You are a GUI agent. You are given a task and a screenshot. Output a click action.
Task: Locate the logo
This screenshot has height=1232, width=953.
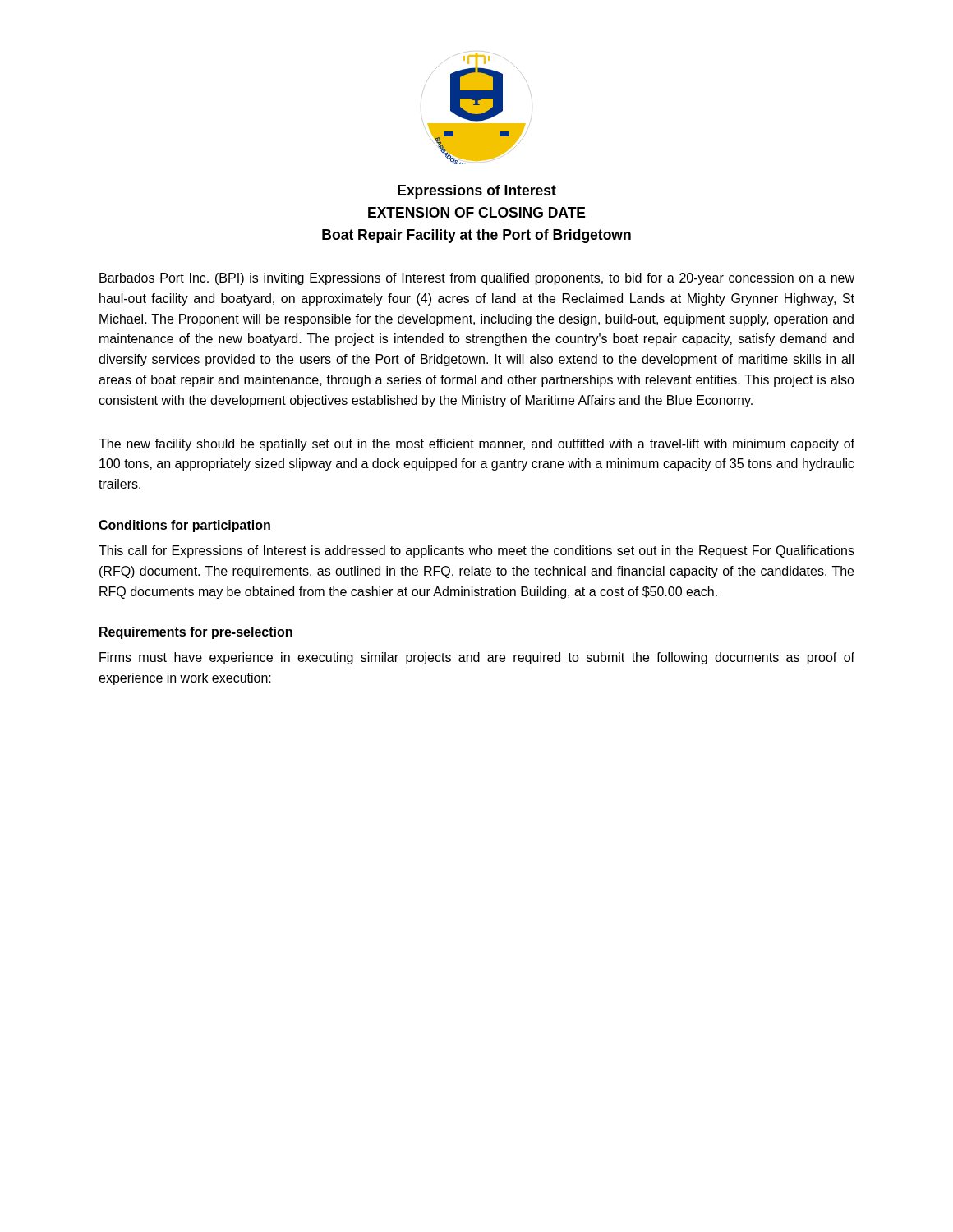(476, 108)
